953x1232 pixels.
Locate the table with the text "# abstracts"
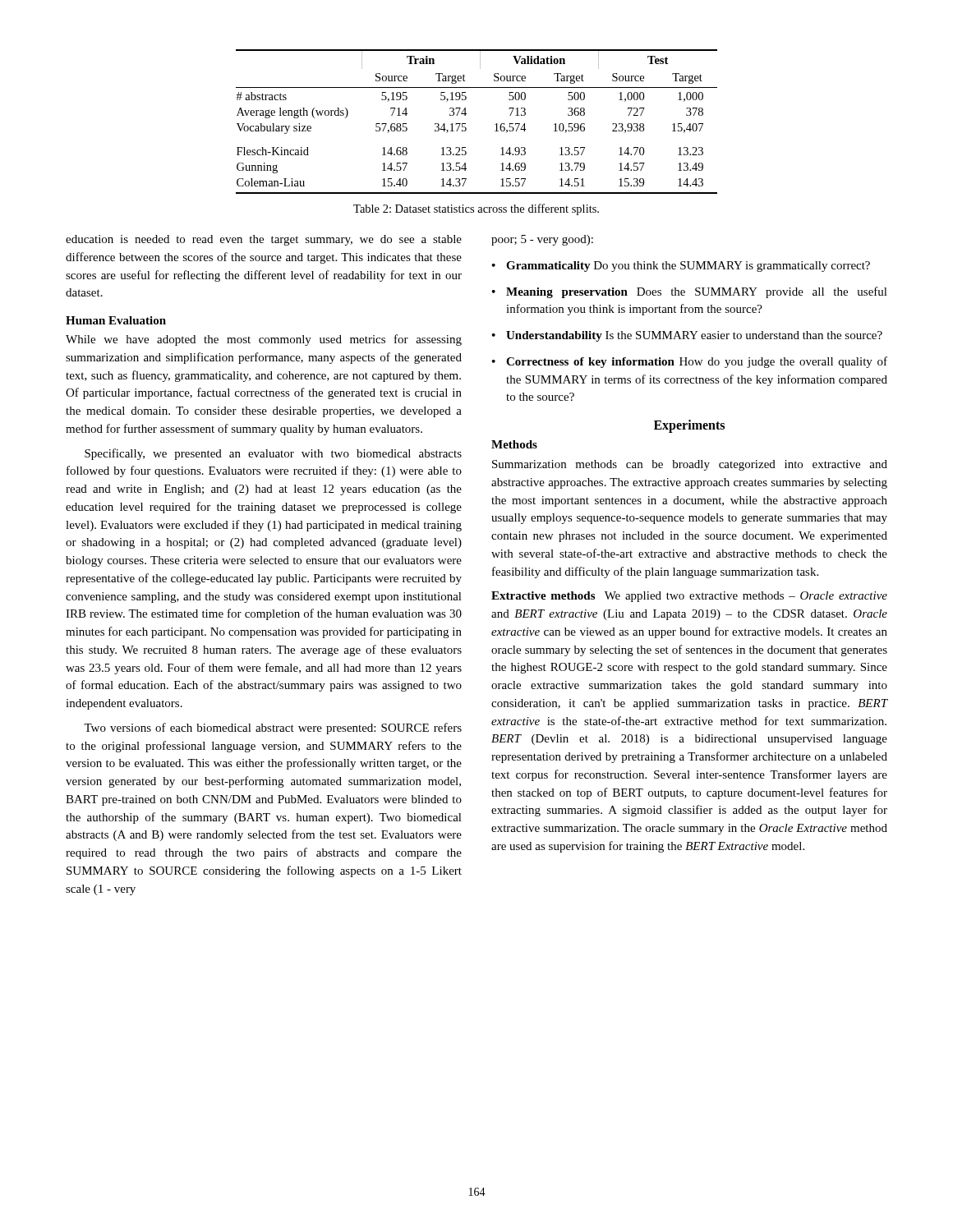click(x=476, y=122)
